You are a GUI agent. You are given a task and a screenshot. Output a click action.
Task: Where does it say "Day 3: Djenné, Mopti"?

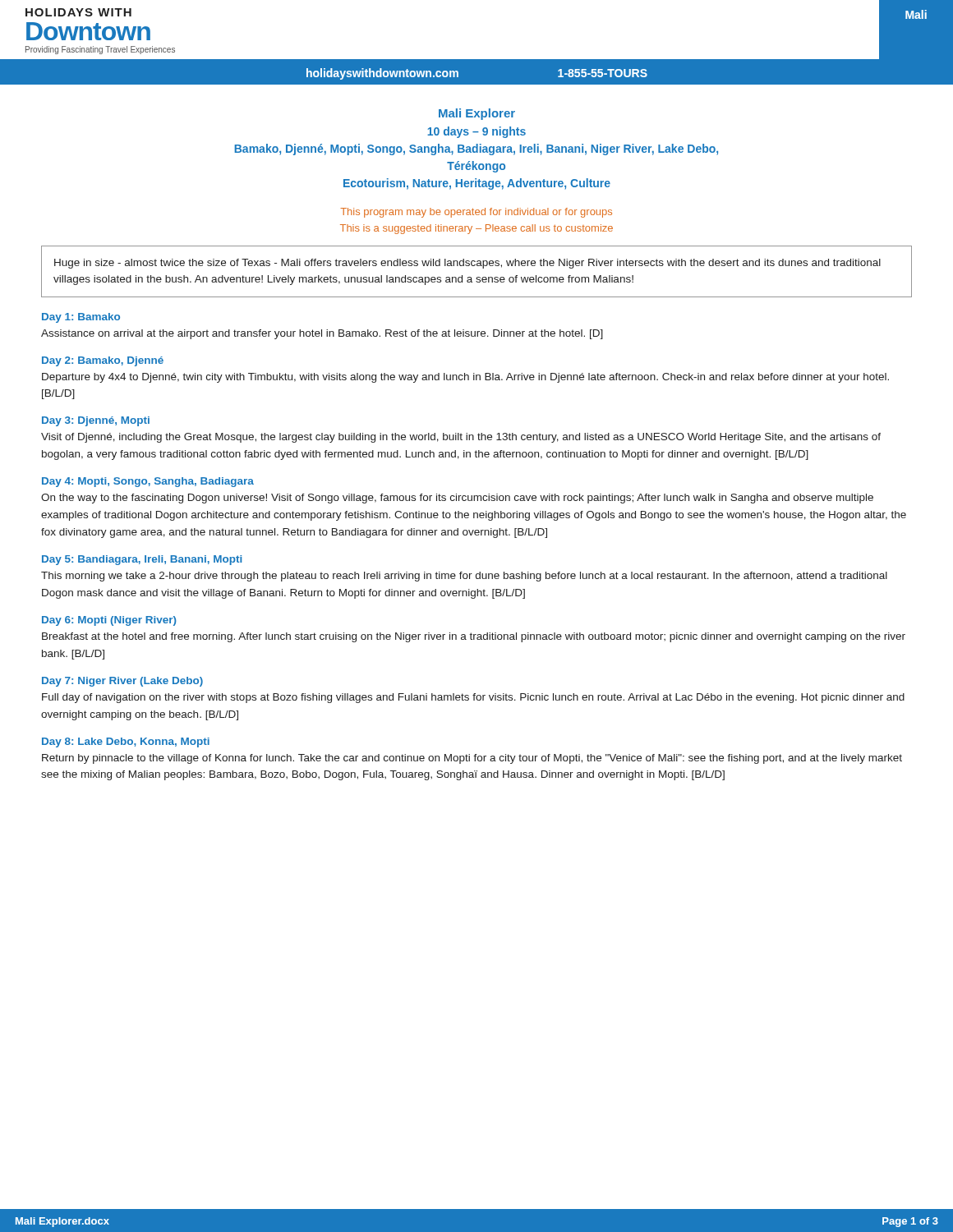click(x=96, y=420)
